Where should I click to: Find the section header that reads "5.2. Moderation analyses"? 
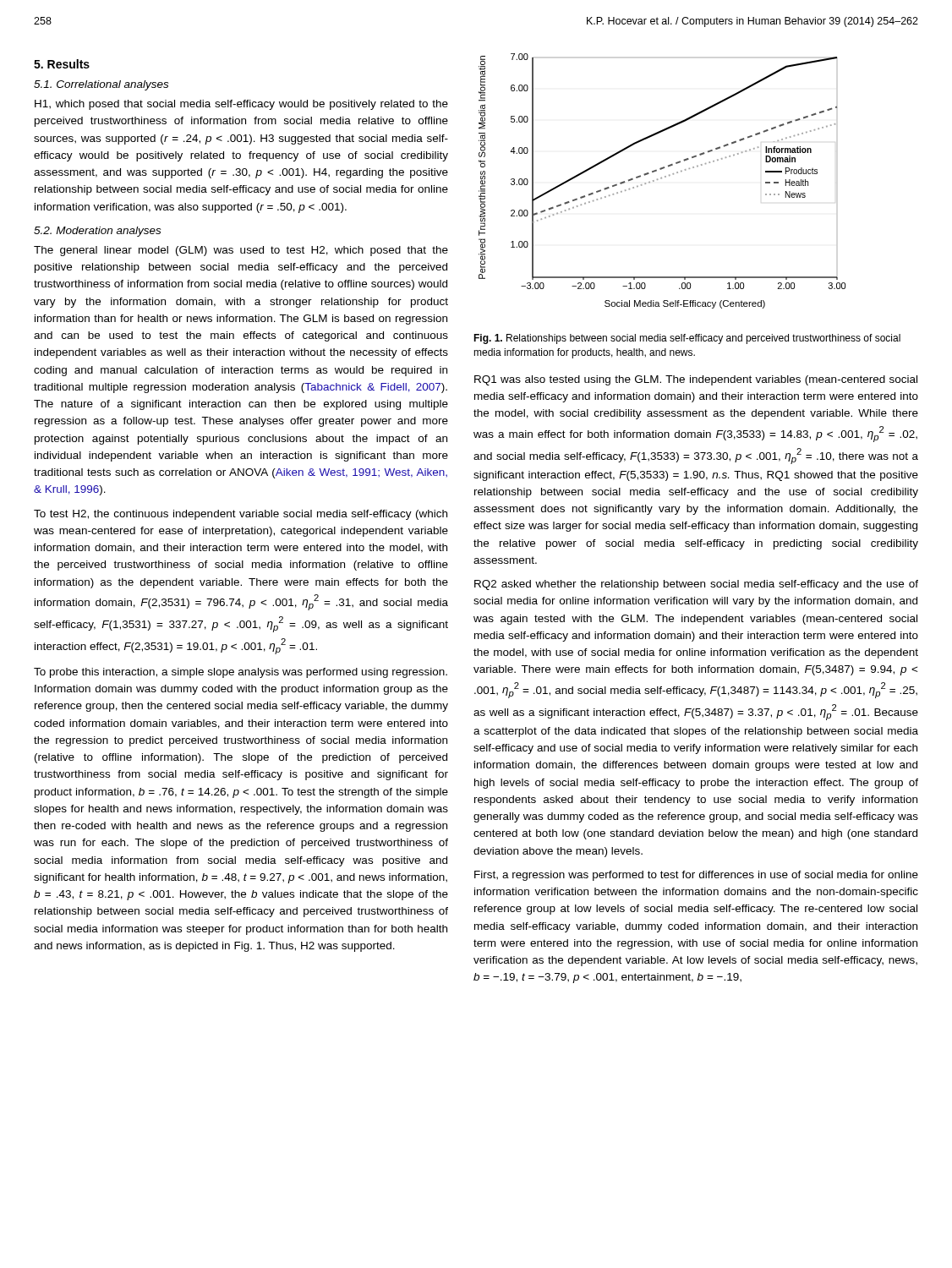point(98,230)
